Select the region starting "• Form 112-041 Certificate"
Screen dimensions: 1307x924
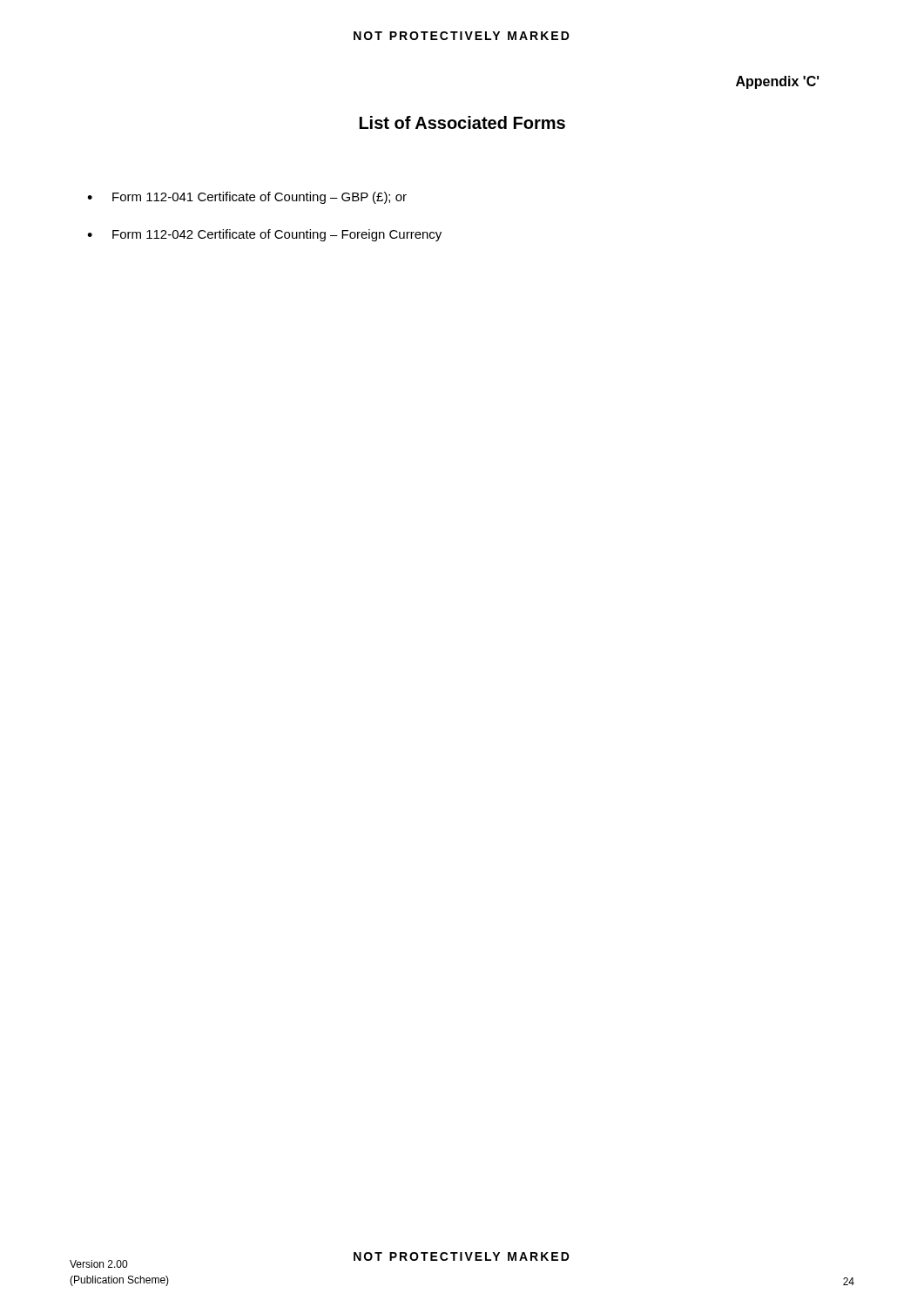point(247,198)
